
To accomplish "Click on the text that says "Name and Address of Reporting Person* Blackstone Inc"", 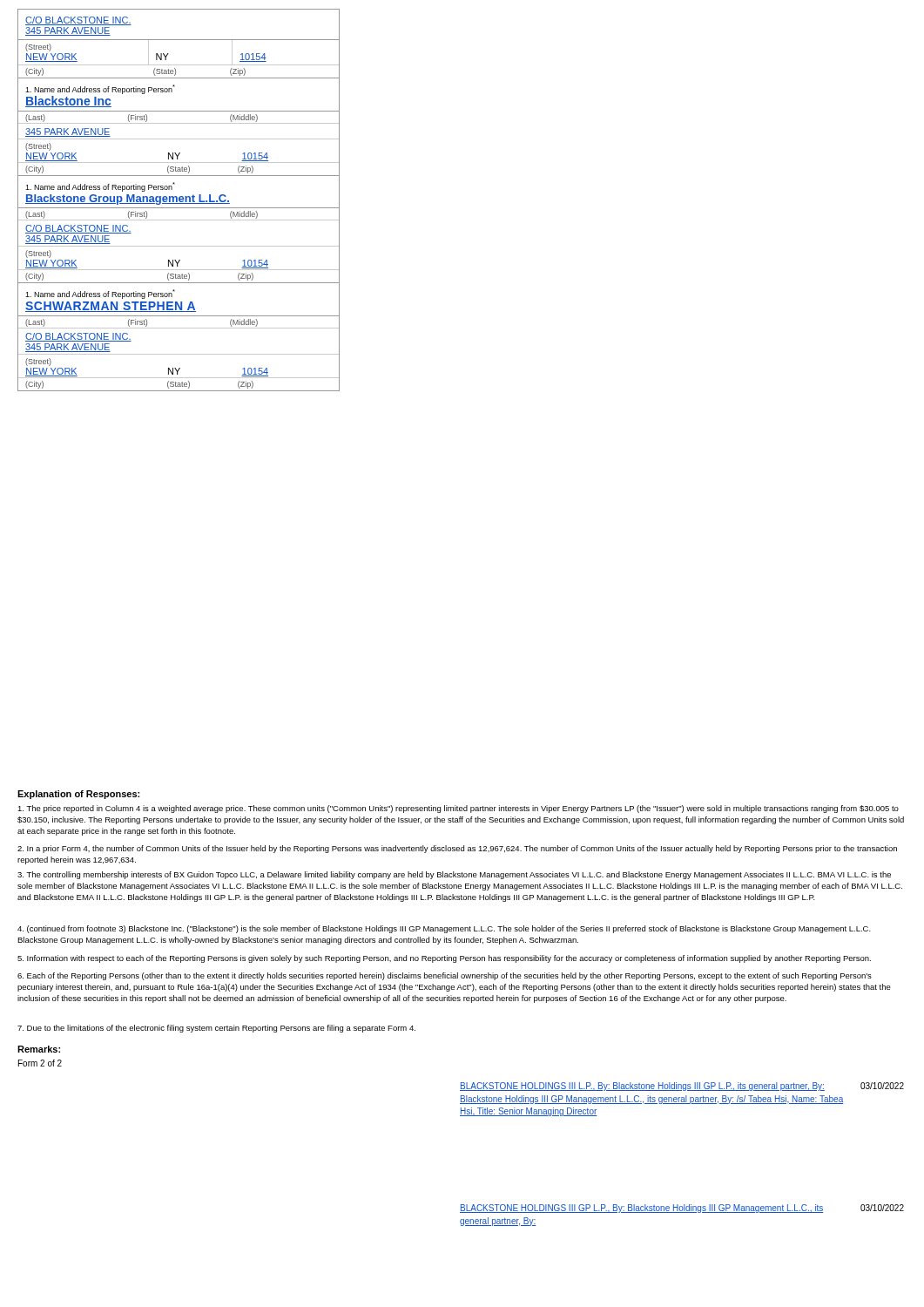I will click(x=179, y=95).
